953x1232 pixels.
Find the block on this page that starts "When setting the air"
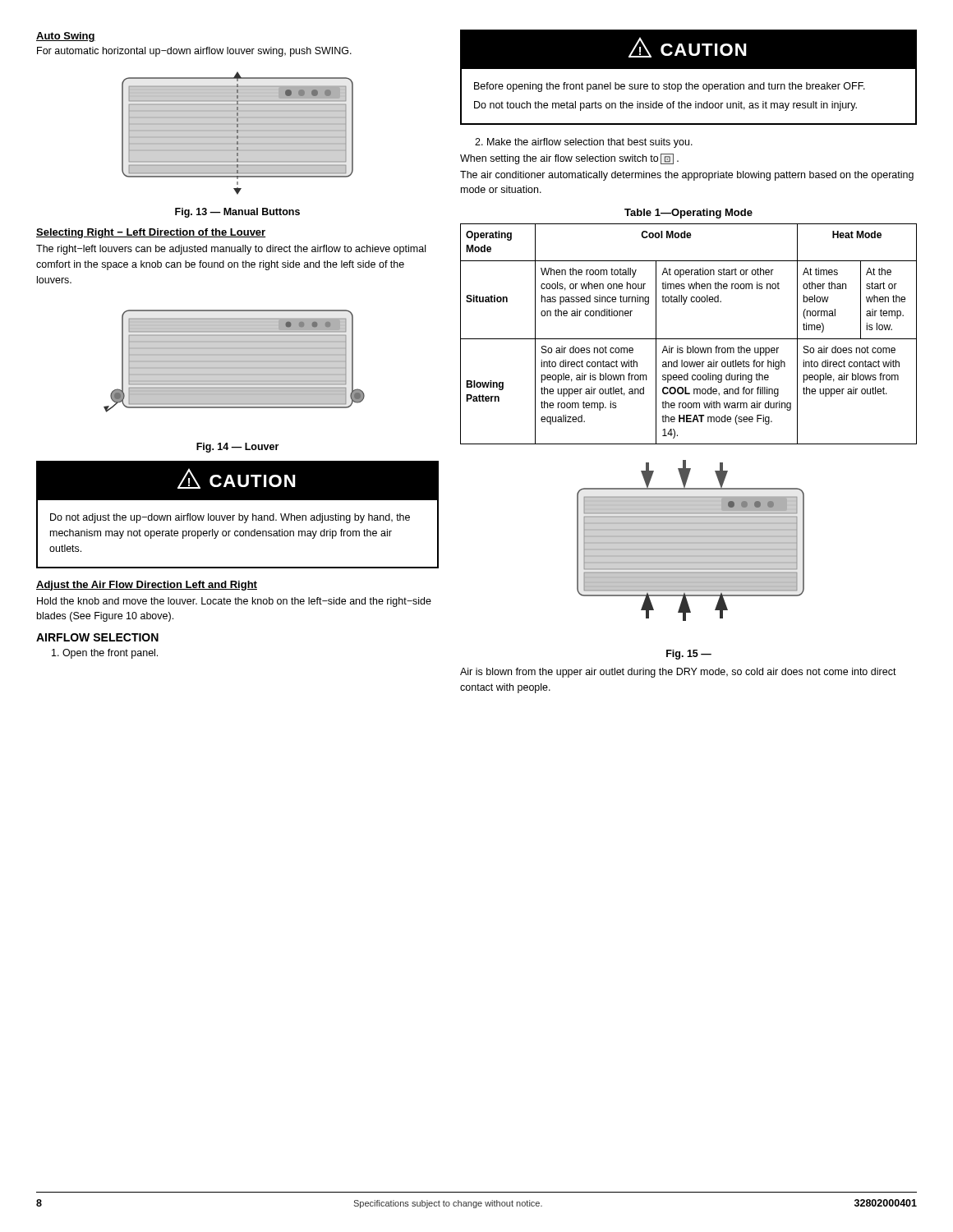point(570,158)
